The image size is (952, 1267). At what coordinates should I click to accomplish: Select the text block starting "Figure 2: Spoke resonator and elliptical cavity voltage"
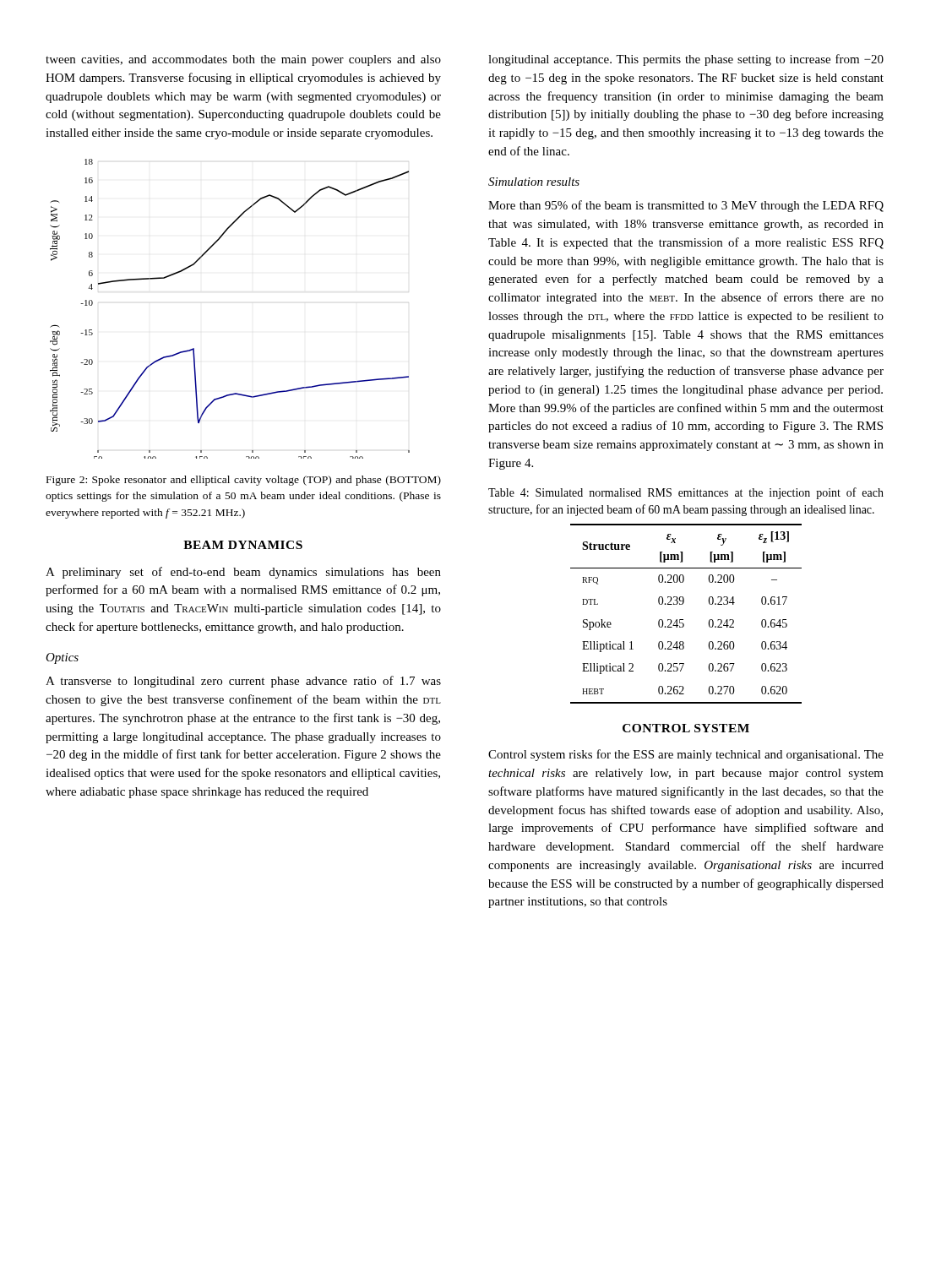(x=243, y=495)
